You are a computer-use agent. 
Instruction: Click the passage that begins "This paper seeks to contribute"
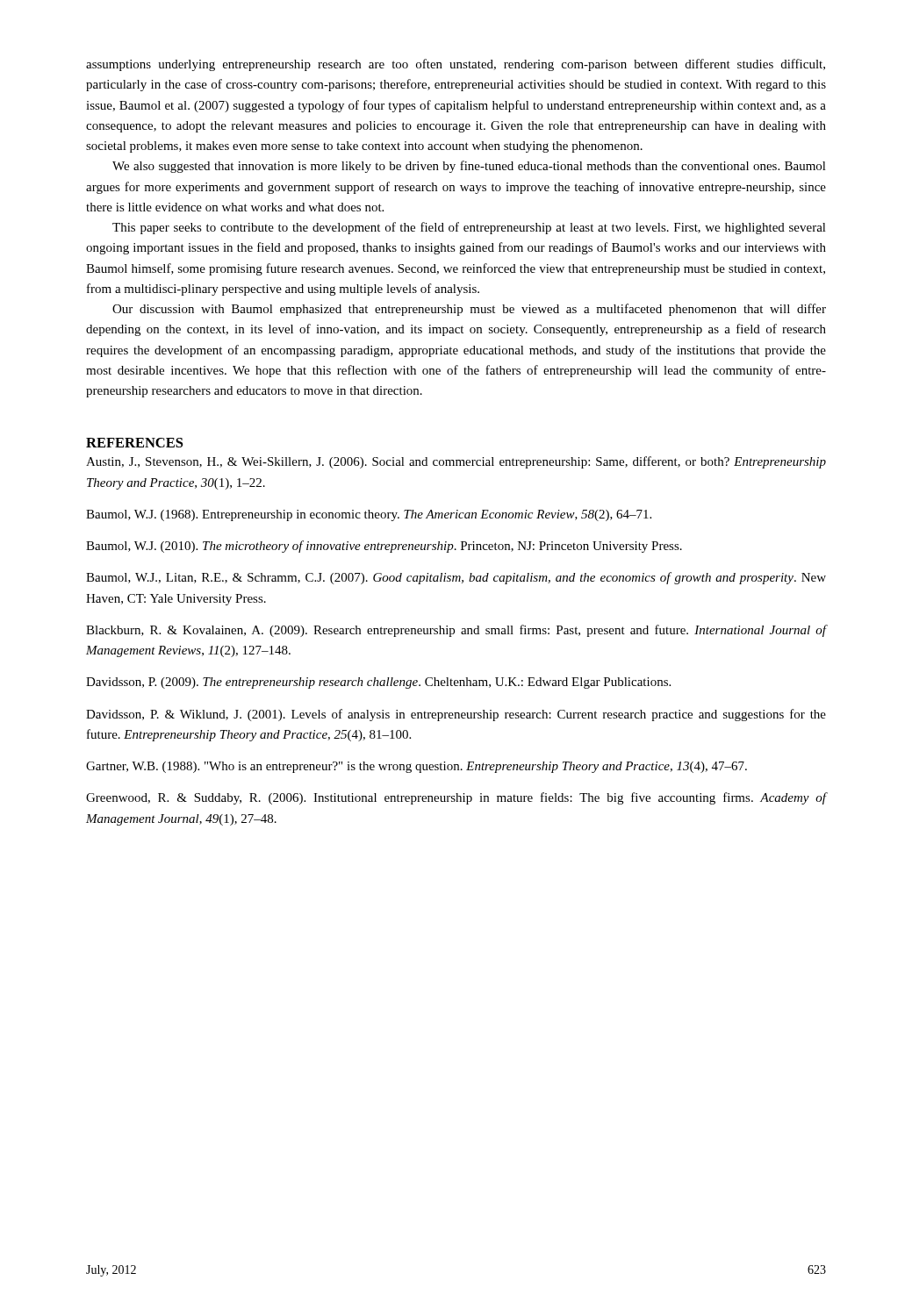[456, 258]
